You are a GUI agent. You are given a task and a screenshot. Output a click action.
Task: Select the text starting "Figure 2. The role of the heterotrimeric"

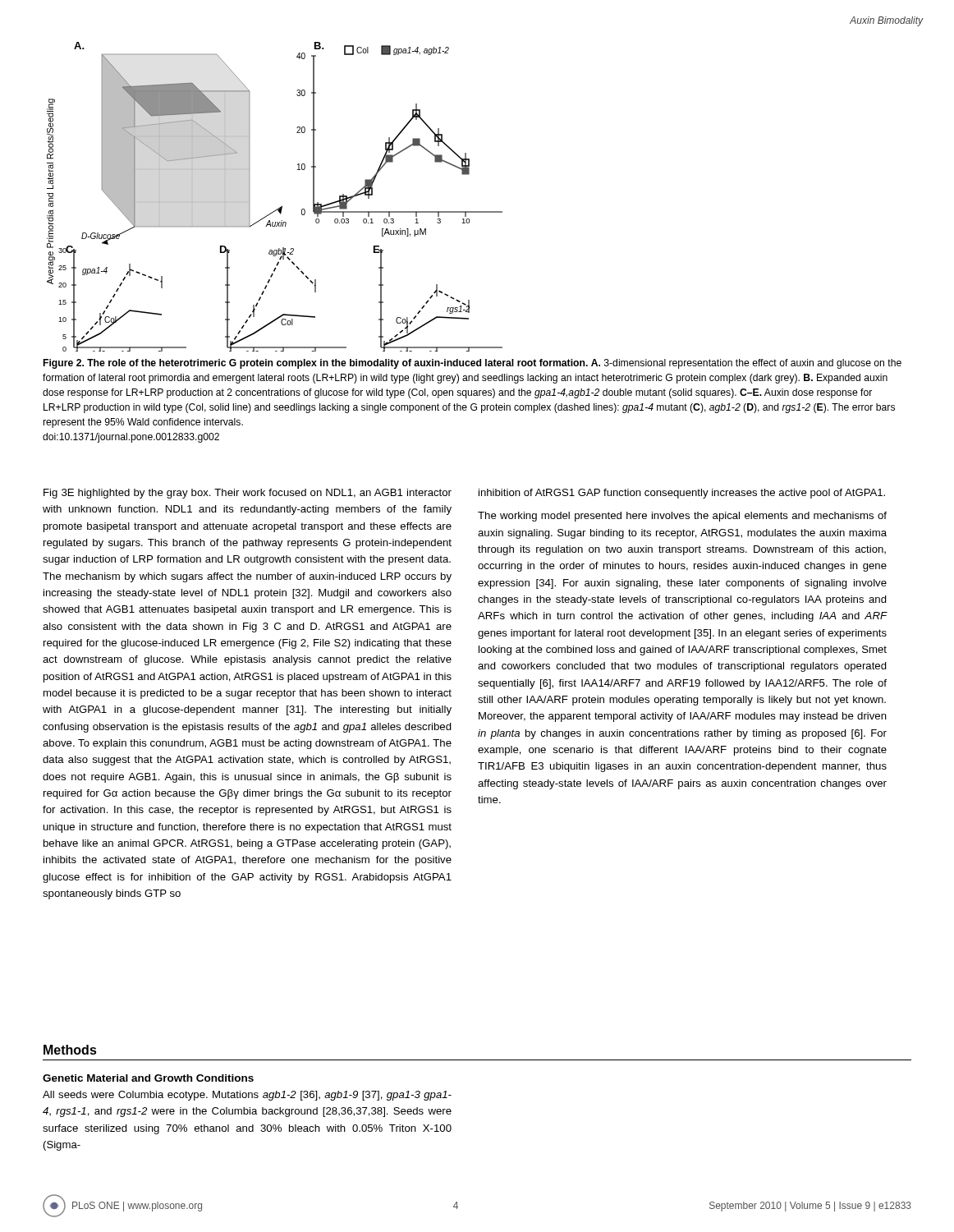pos(477,400)
